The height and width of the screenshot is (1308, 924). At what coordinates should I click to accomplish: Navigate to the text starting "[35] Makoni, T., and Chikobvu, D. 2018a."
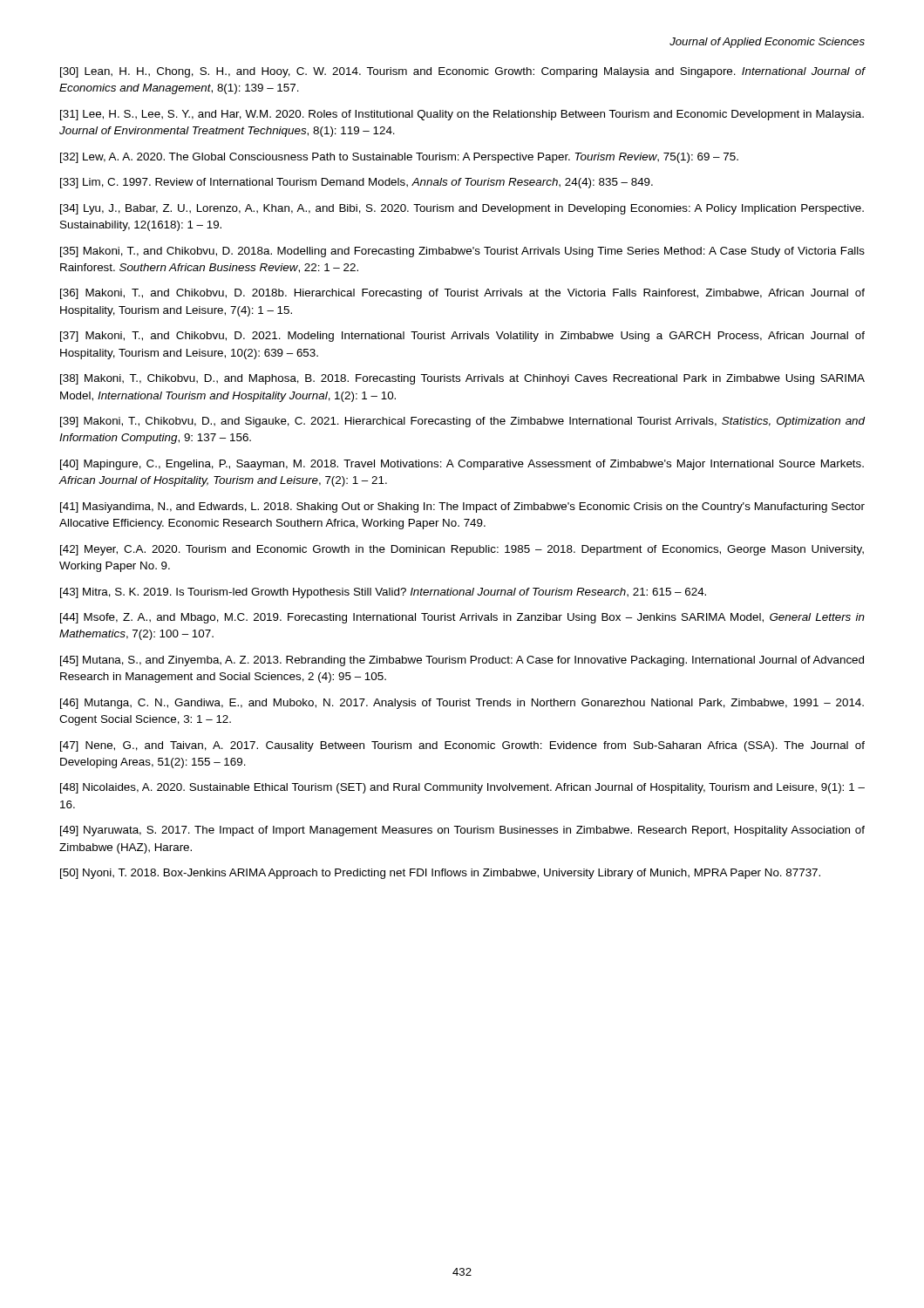(x=462, y=259)
